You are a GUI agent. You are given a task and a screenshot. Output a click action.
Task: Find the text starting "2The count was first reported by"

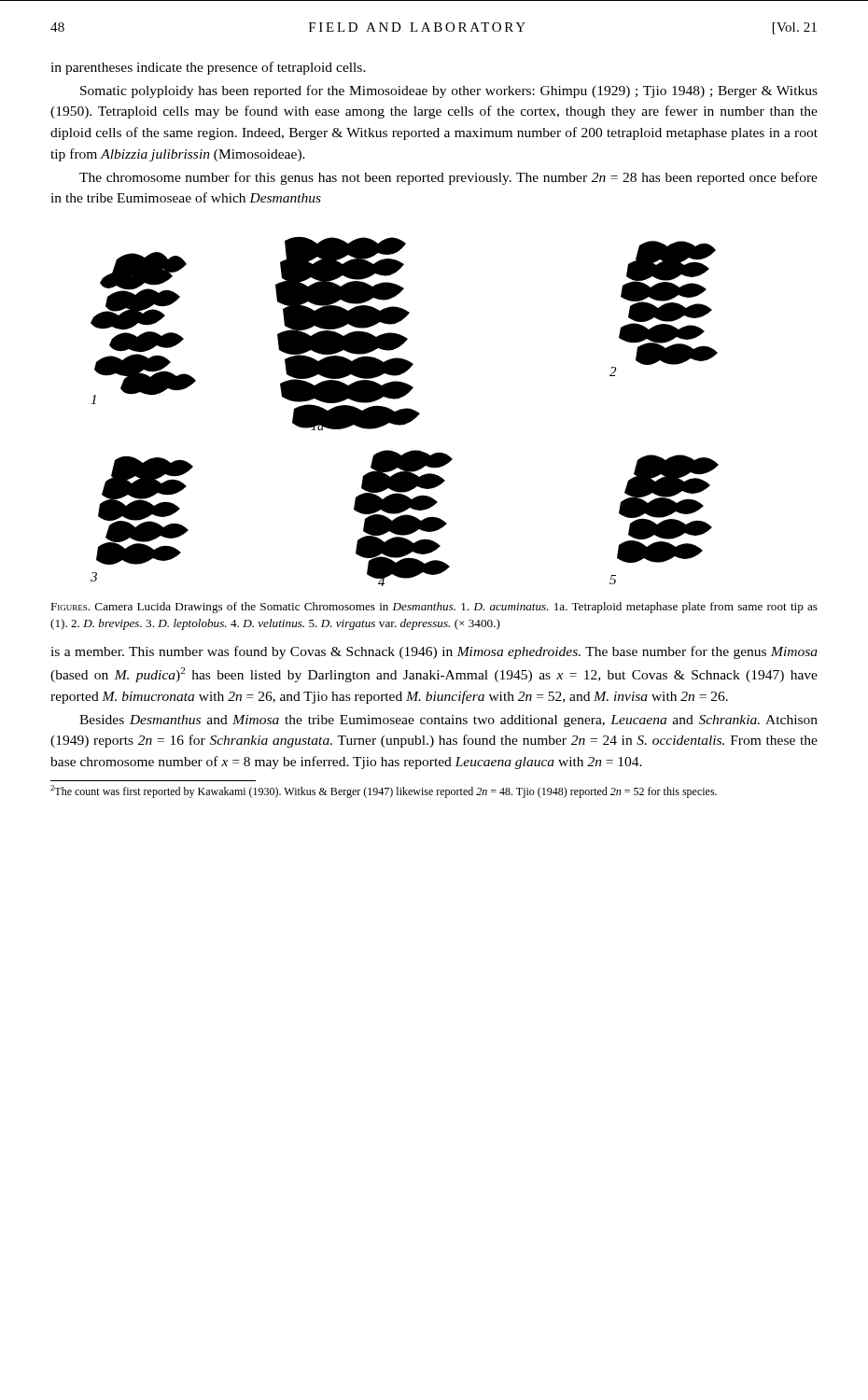pyautogui.click(x=384, y=791)
